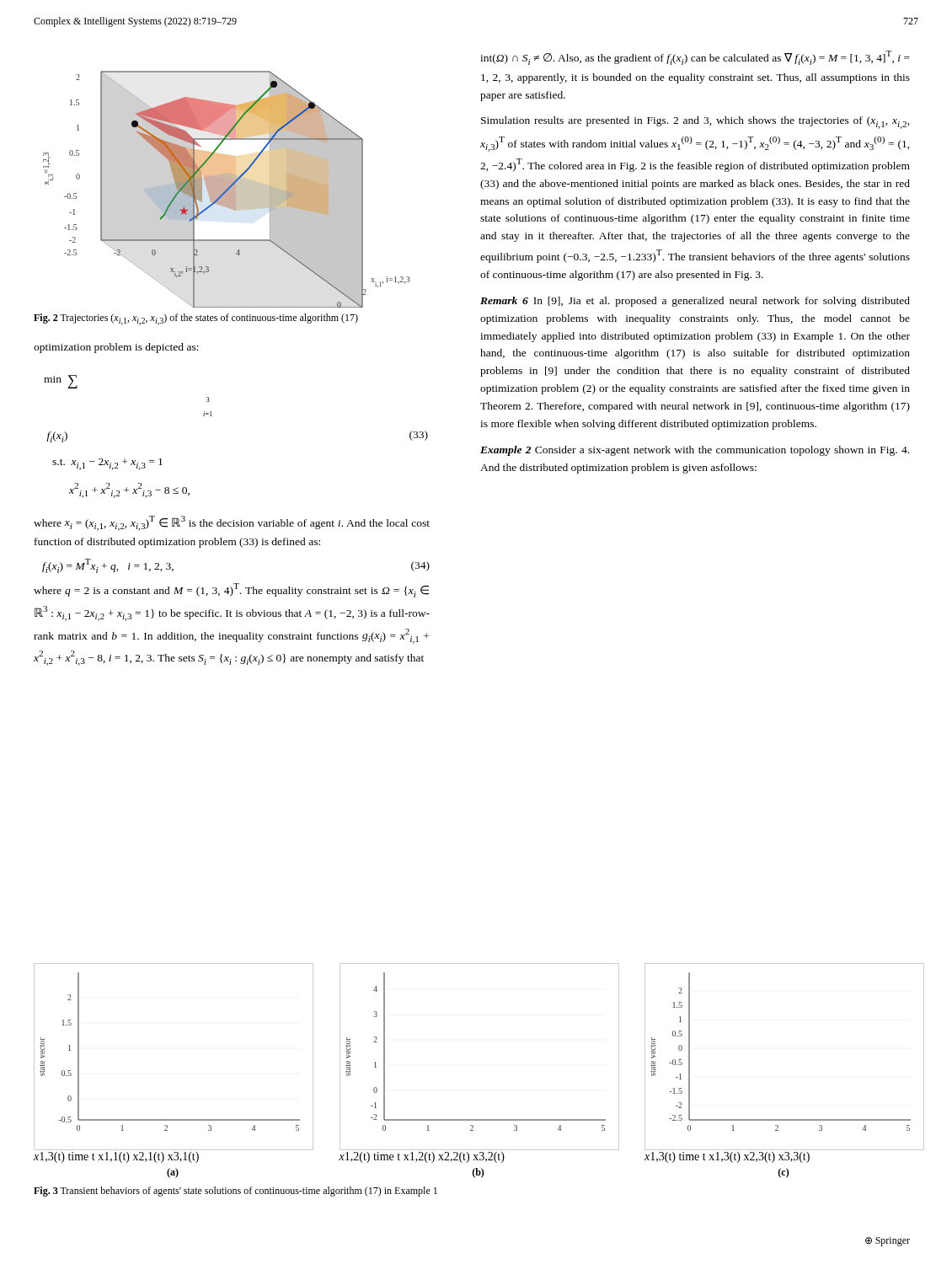Find the caption on this page that starts "Fig. 2 Trajectories (xi,1, xi,2, xi,3)"
This screenshot has width=952, height=1264.
(196, 319)
